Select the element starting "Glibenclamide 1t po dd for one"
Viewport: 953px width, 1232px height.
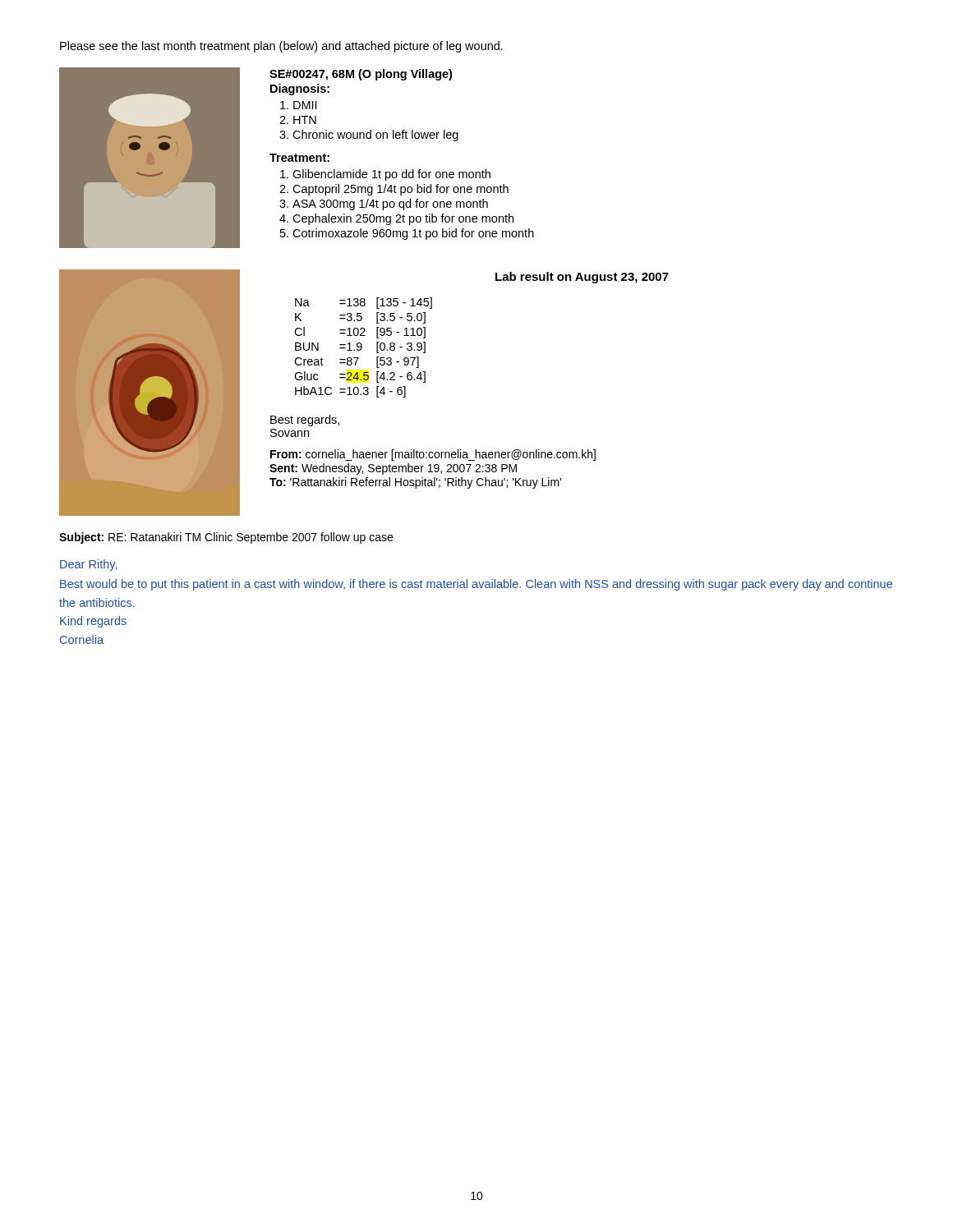click(392, 174)
